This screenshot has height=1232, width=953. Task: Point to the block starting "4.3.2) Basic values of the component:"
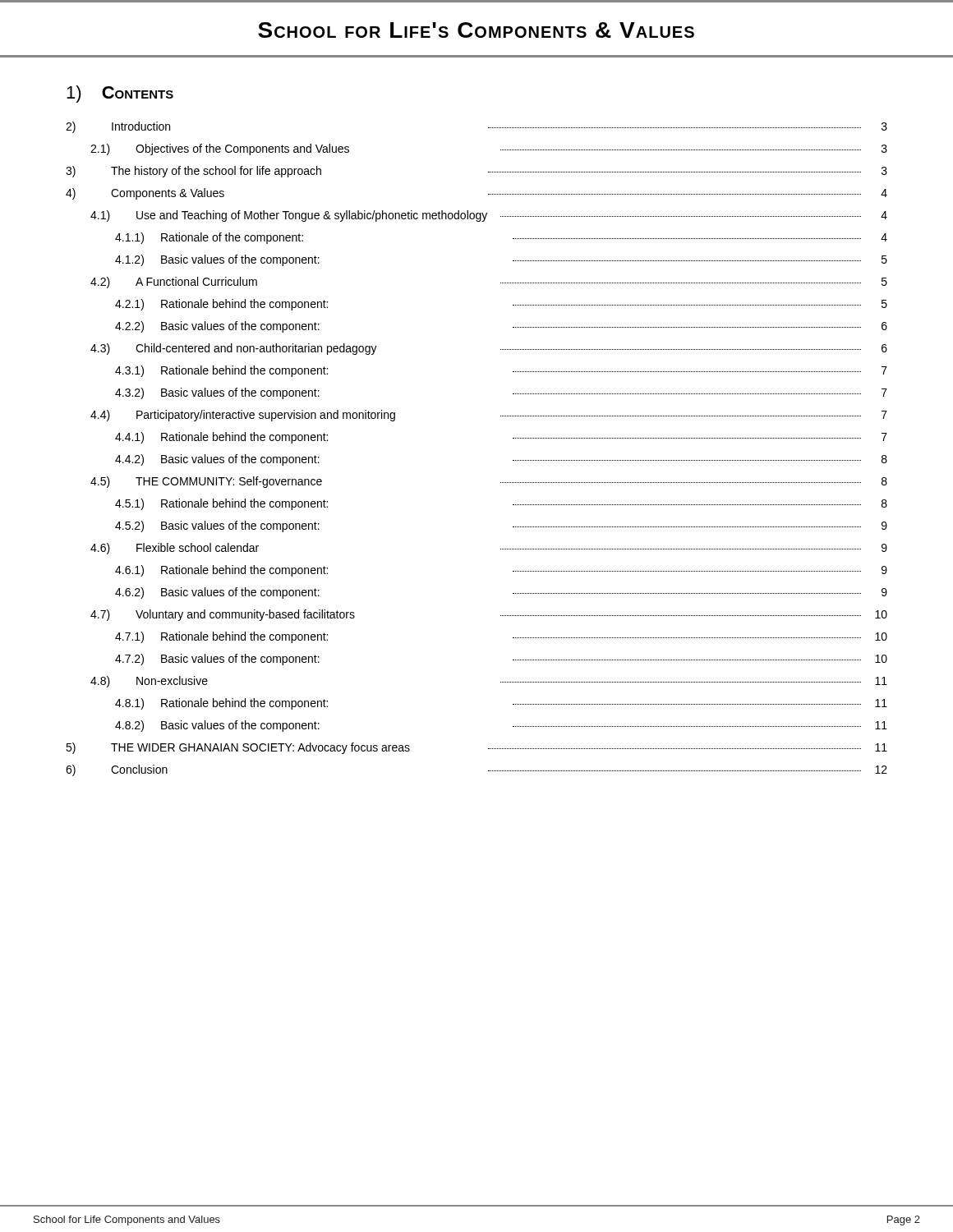128,393
